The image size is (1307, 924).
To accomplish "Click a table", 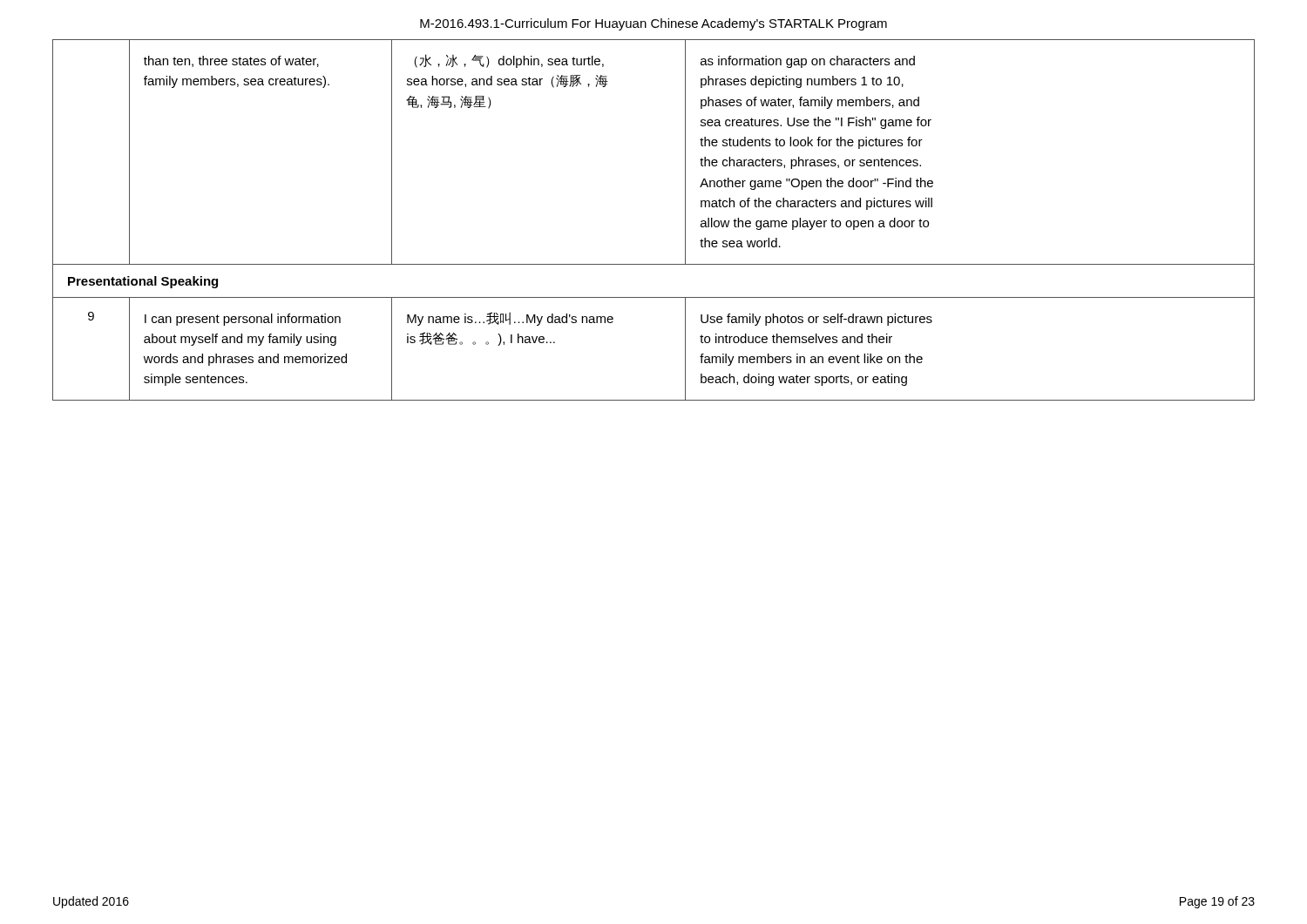I will (654, 220).
